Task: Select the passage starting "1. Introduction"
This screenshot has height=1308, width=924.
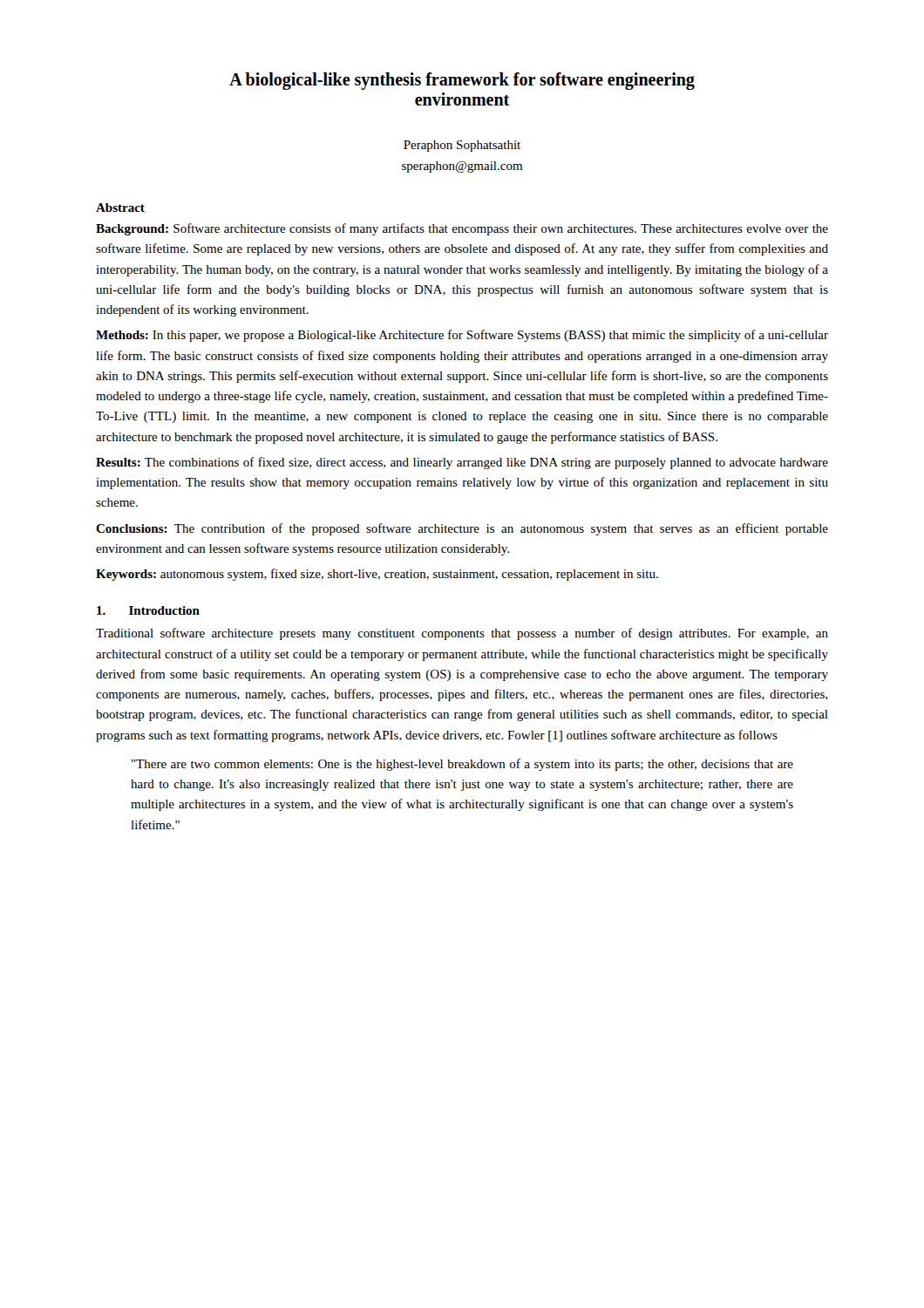Action: 148,611
